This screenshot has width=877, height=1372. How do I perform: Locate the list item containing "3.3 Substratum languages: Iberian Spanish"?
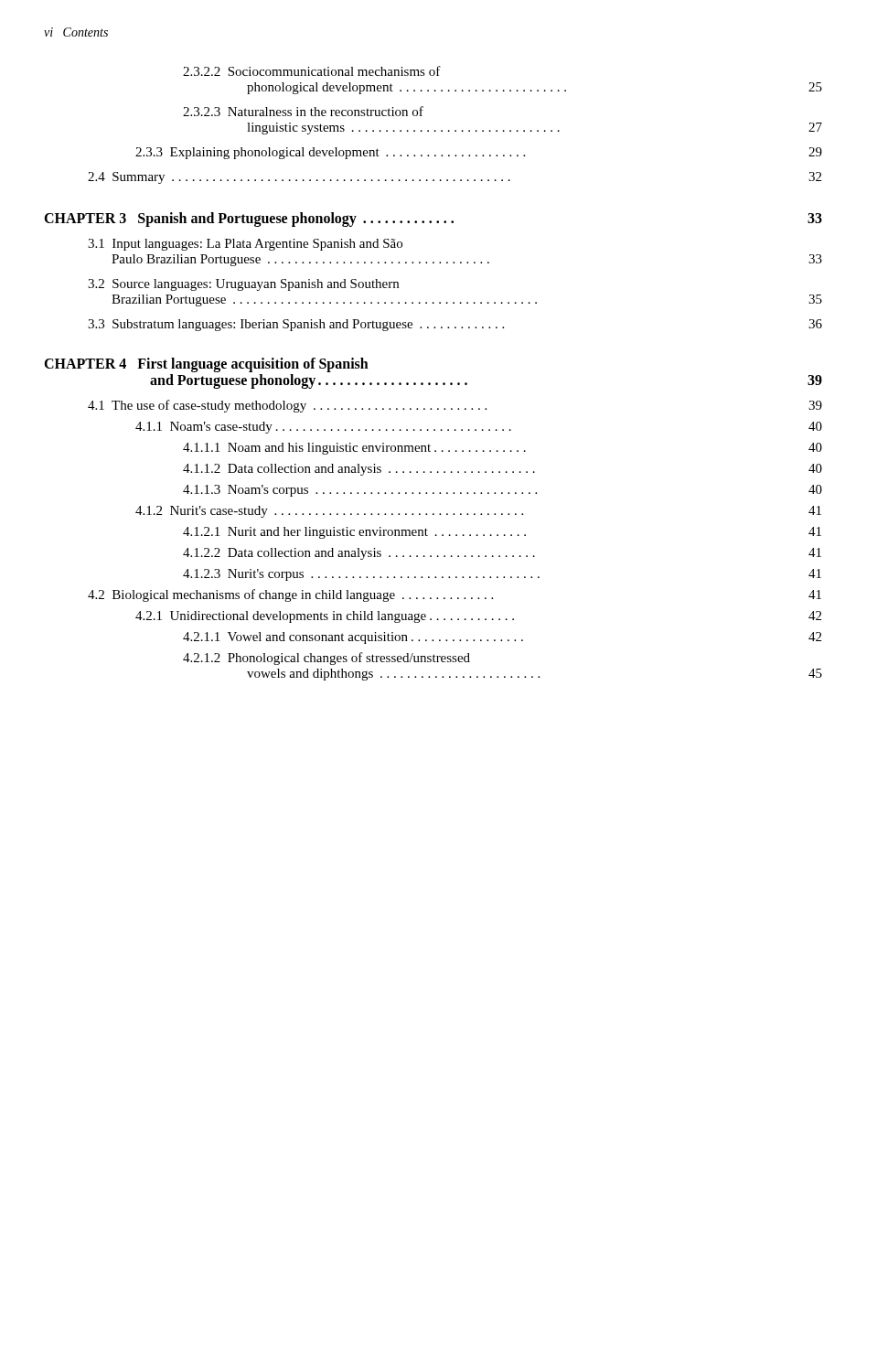(x=433, y=324)
